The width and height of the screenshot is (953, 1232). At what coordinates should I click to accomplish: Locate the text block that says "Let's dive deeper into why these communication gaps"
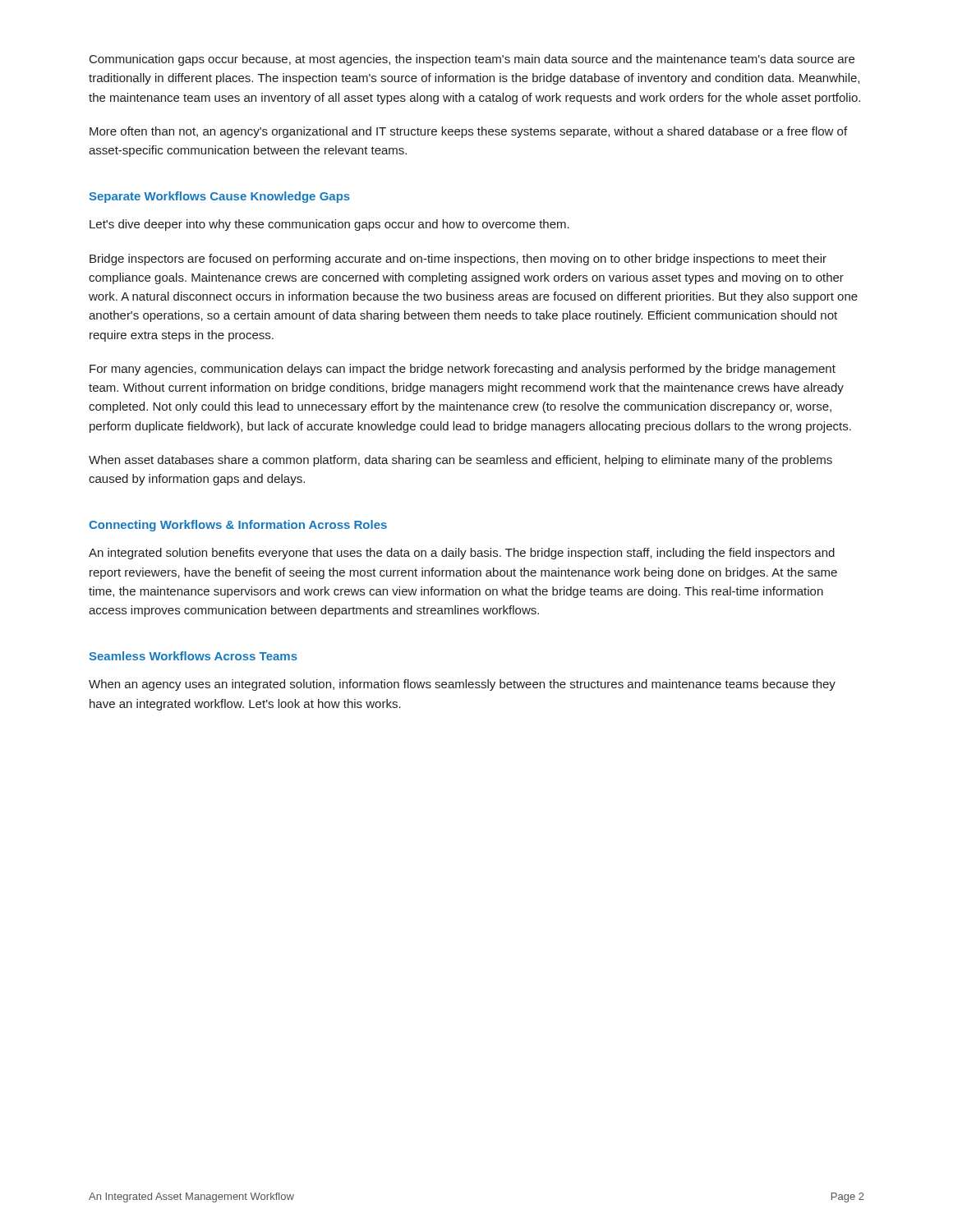[x=329, y=224]
